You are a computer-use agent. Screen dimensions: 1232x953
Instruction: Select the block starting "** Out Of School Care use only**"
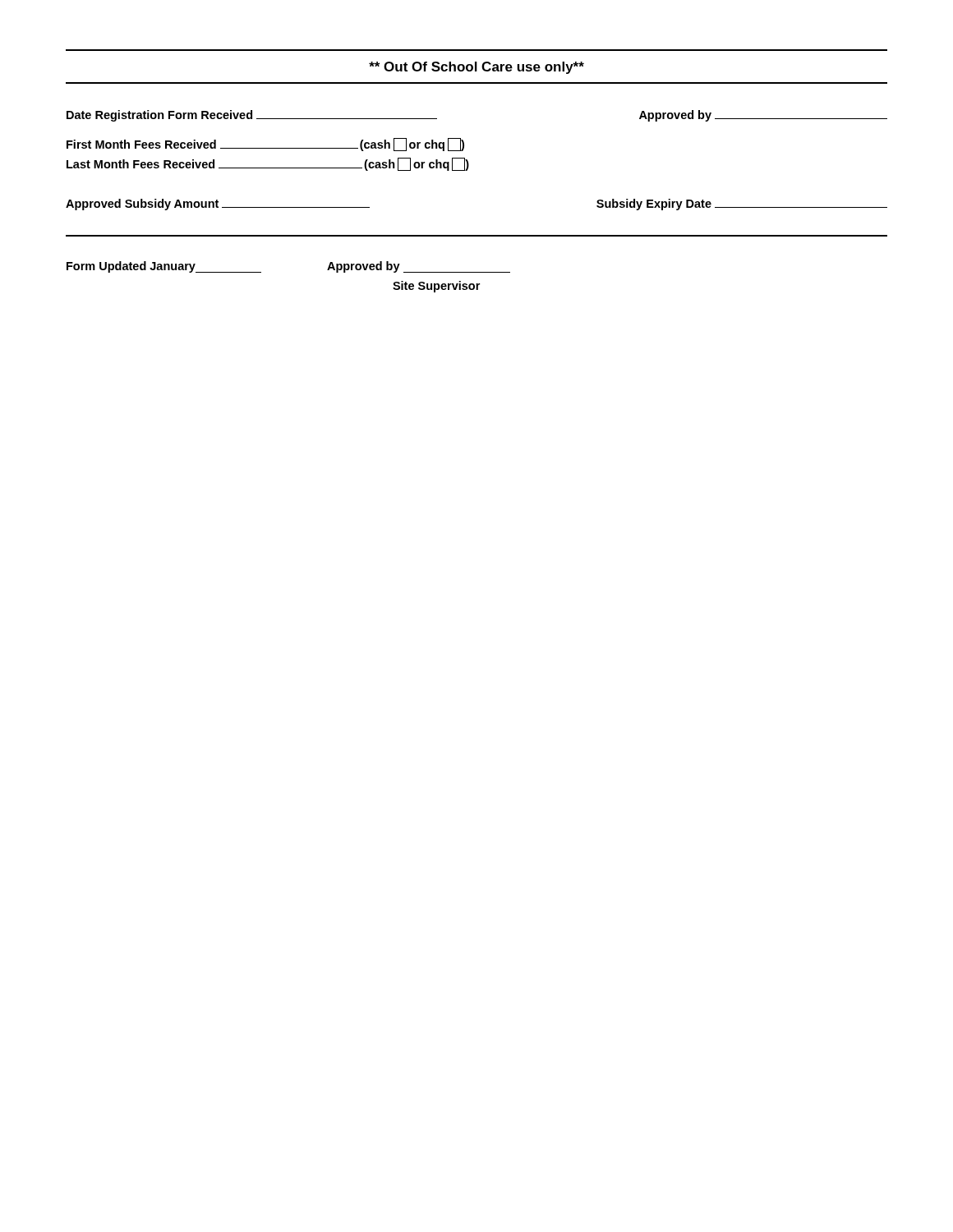pos(476,67)
